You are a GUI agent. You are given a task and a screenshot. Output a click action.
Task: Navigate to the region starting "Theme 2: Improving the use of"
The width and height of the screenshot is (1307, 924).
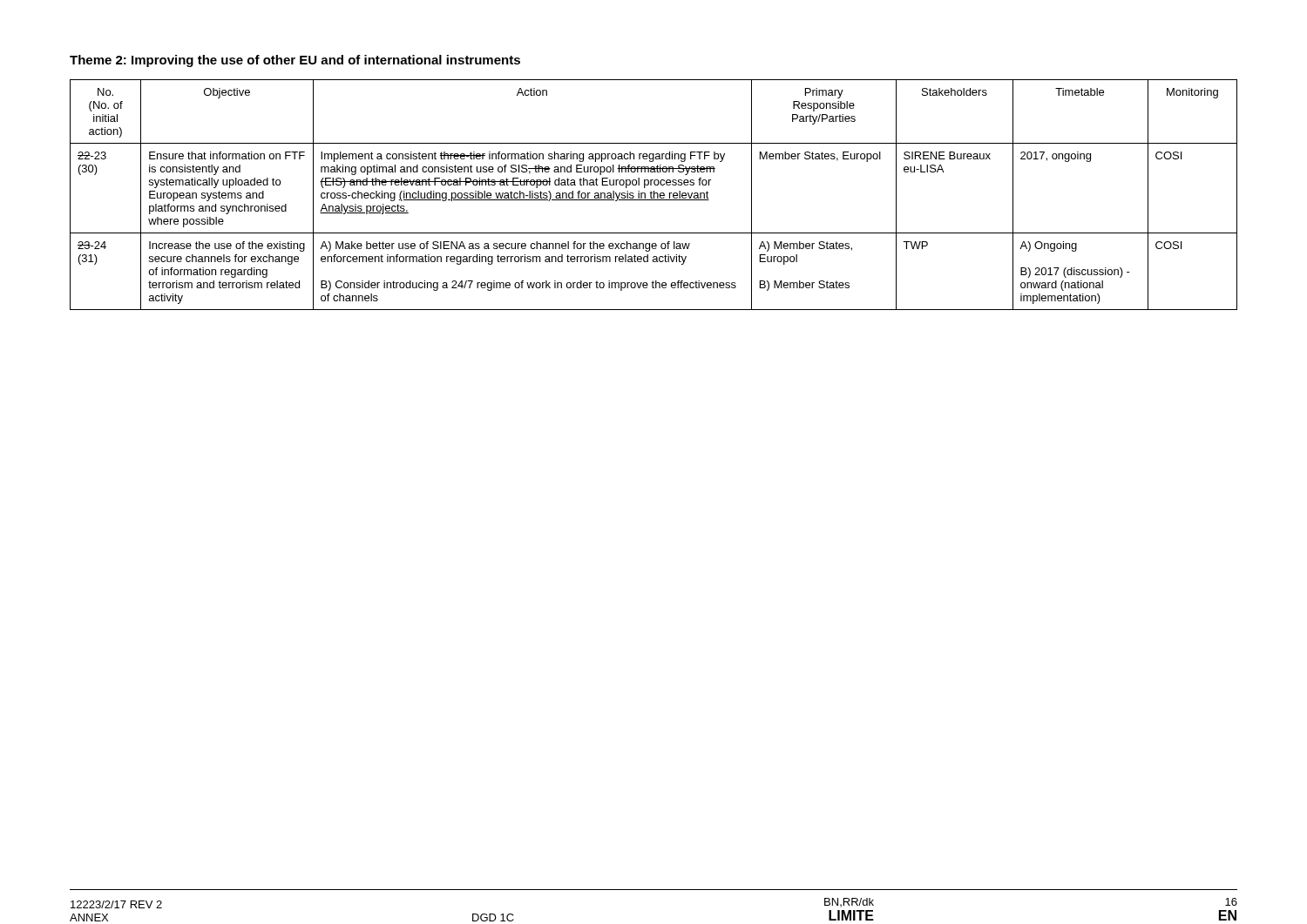pyautogui.click(x=295, y=60)
